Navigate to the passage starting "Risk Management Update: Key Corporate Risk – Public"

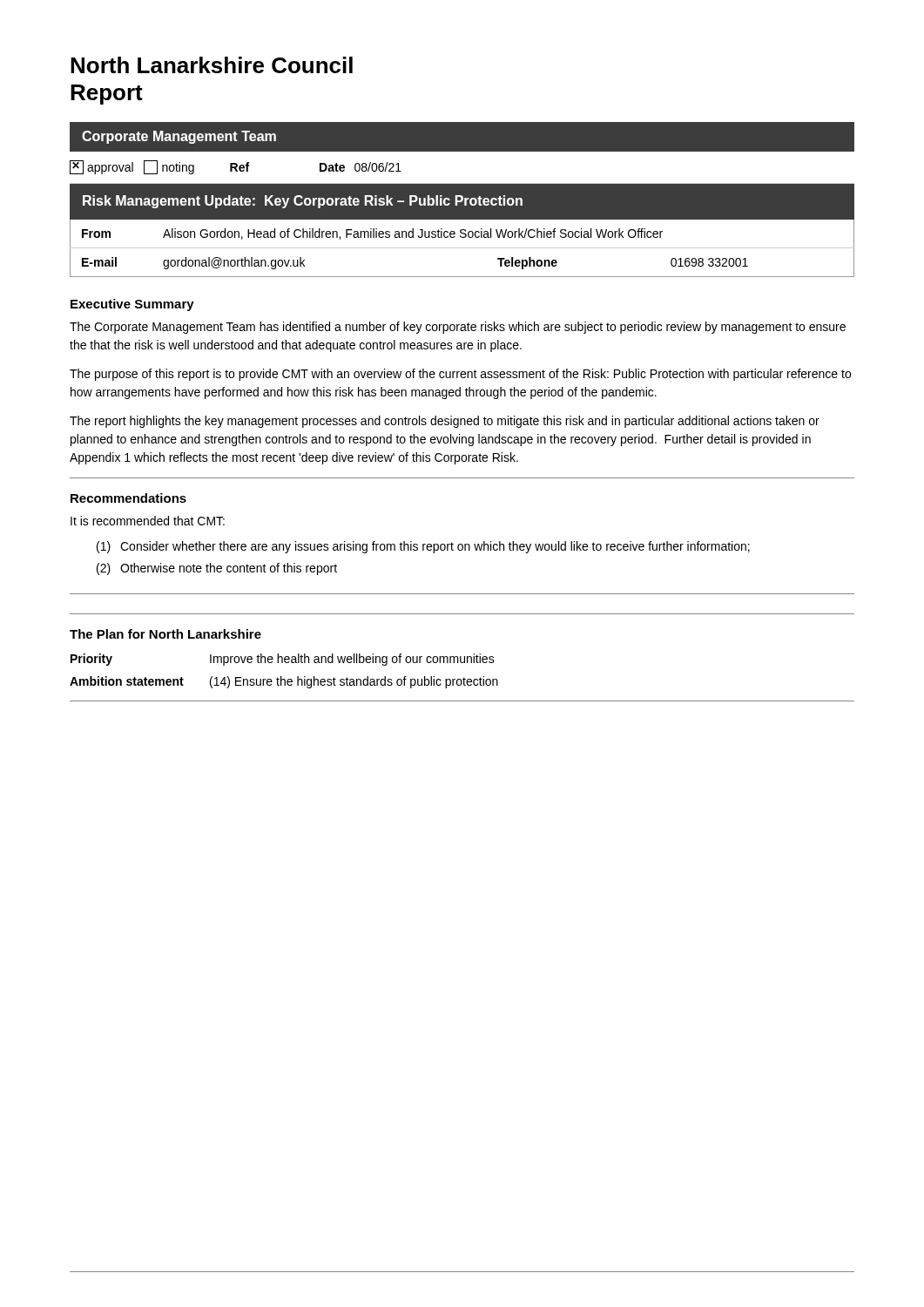pos(303,201)
